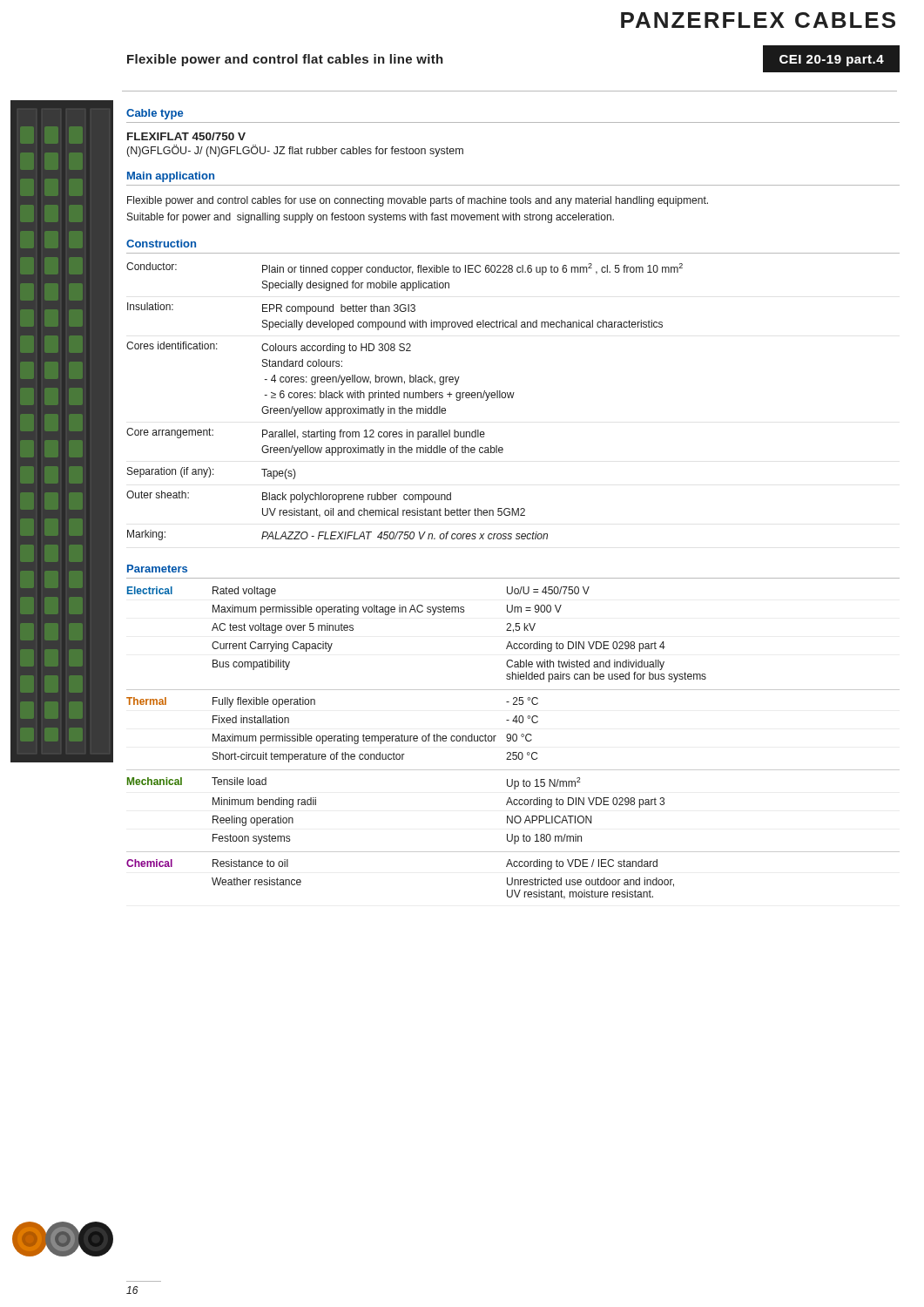Click on the region starting "Cable type"

click(x=155, y=113)
